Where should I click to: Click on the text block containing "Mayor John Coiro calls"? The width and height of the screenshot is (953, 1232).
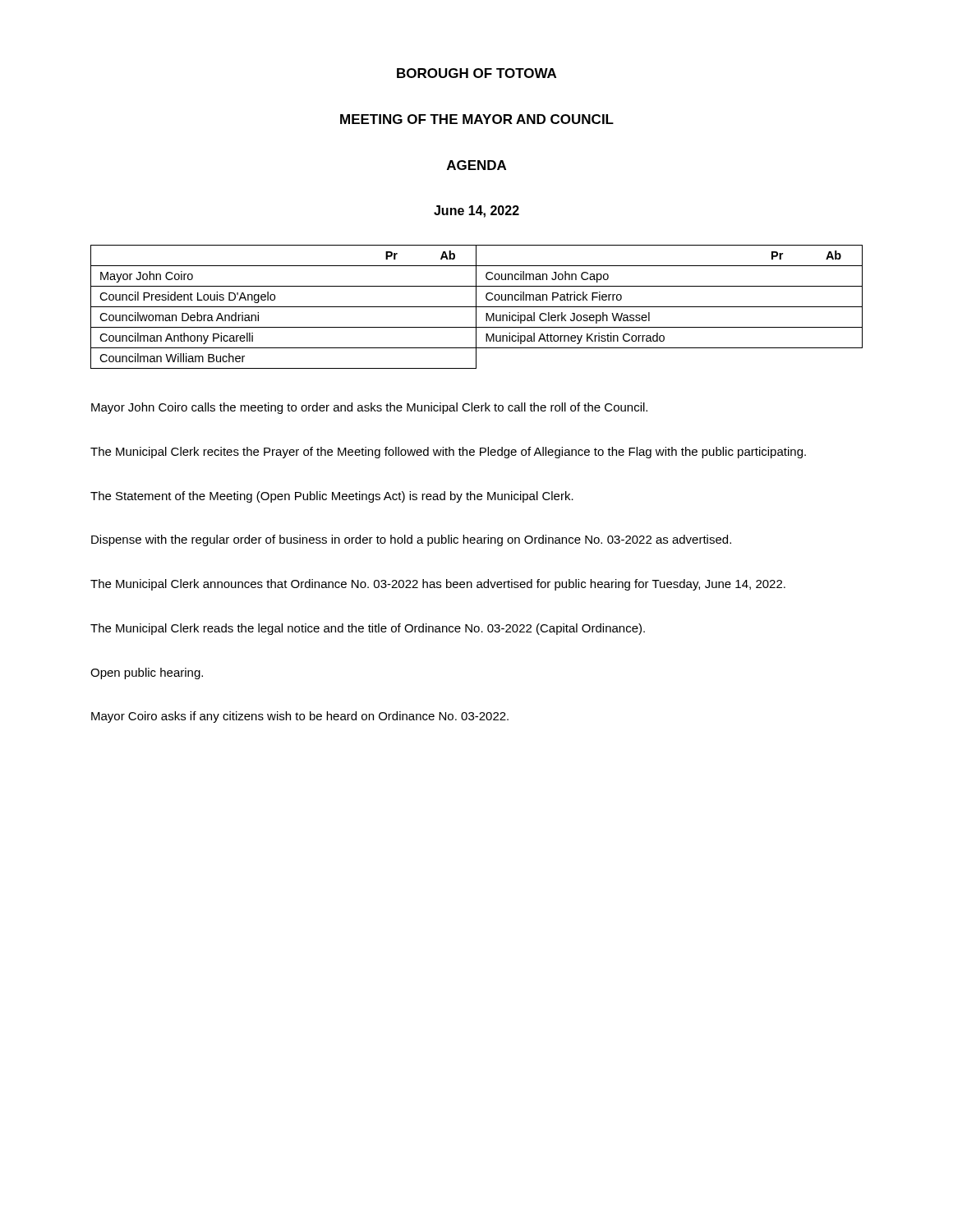tap(369, 407)
